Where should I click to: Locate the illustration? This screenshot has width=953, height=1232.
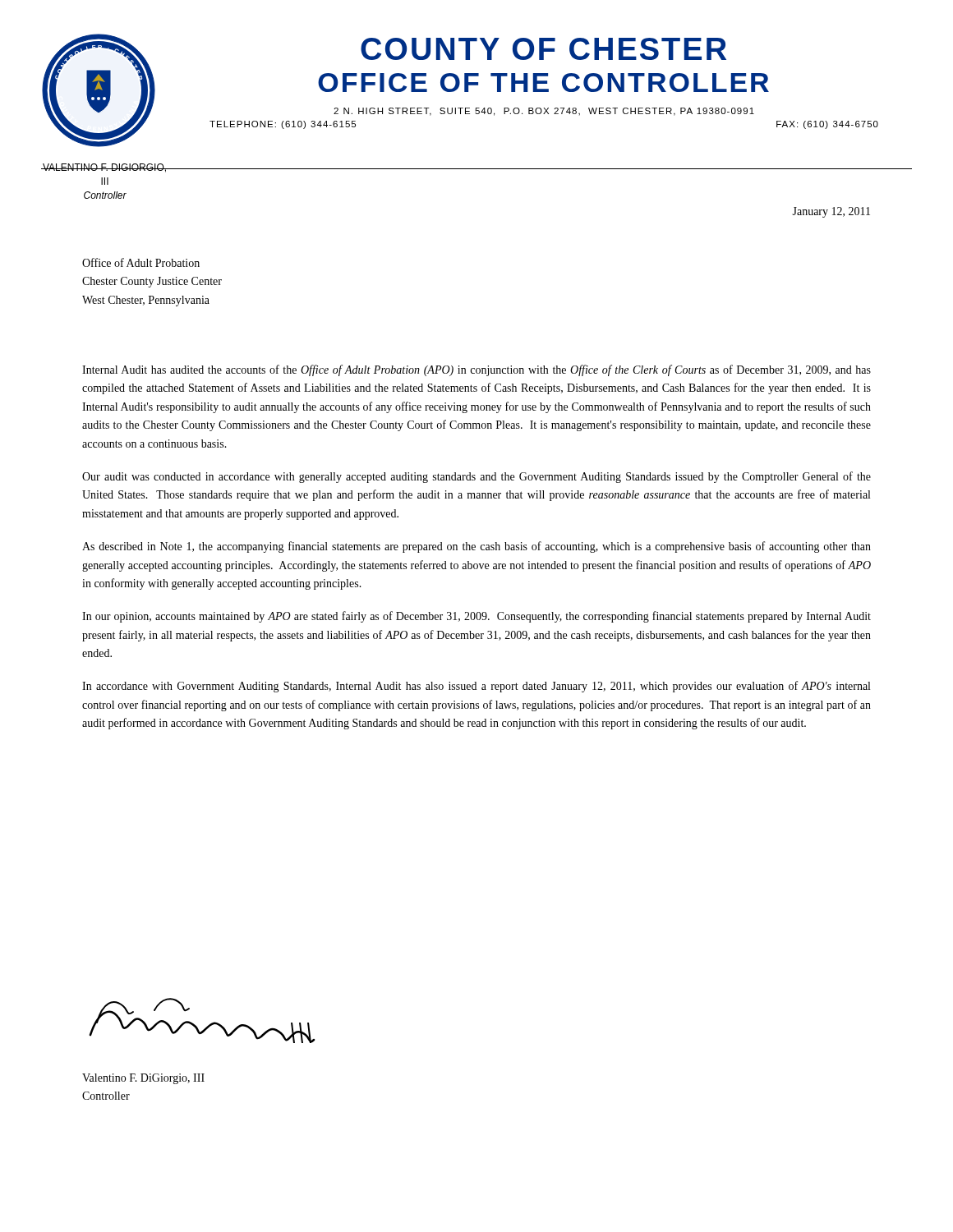[x=205, y=1024]
